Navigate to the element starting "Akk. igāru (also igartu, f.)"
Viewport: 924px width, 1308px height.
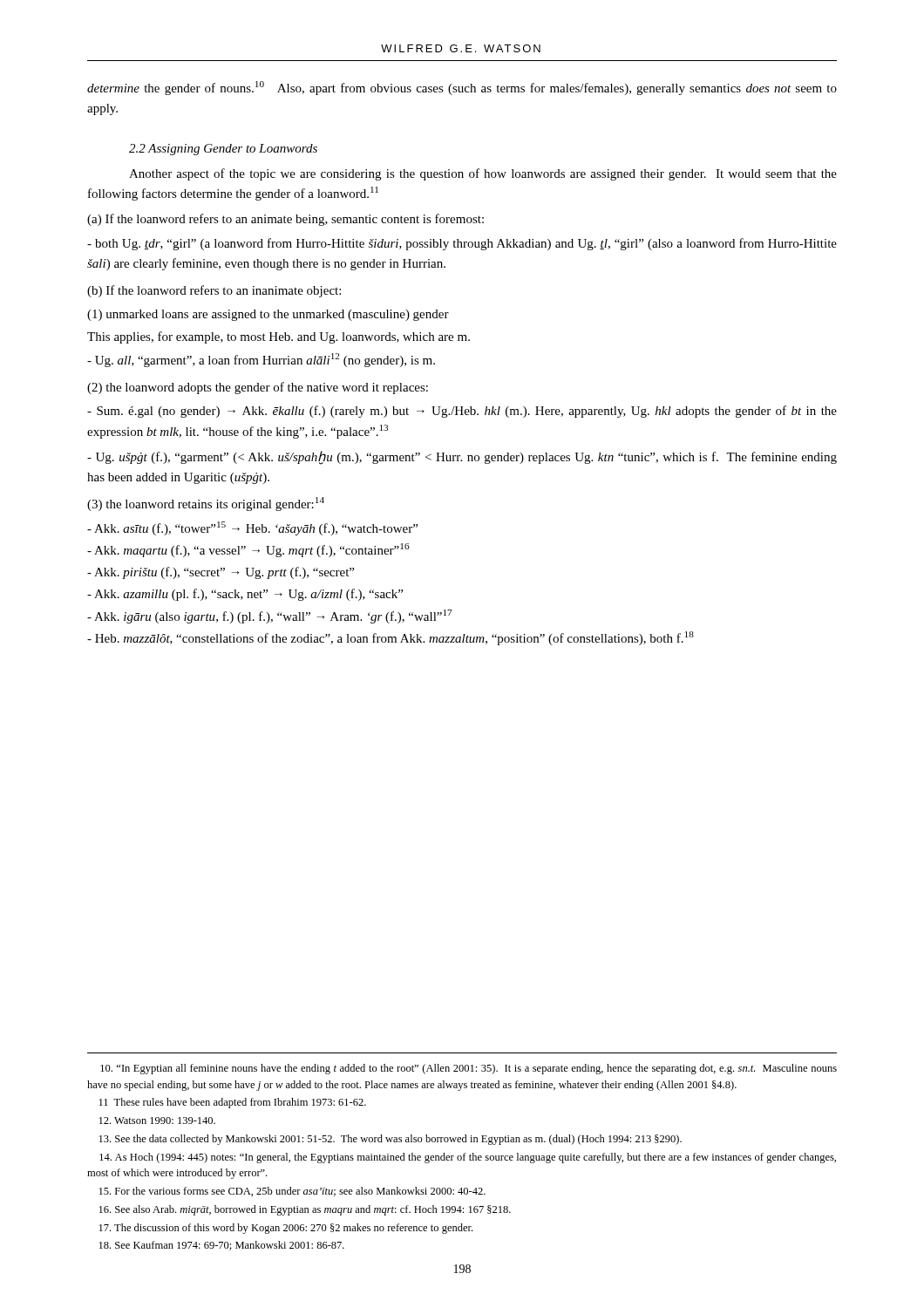pyautogui.click(x=270, y=615)
